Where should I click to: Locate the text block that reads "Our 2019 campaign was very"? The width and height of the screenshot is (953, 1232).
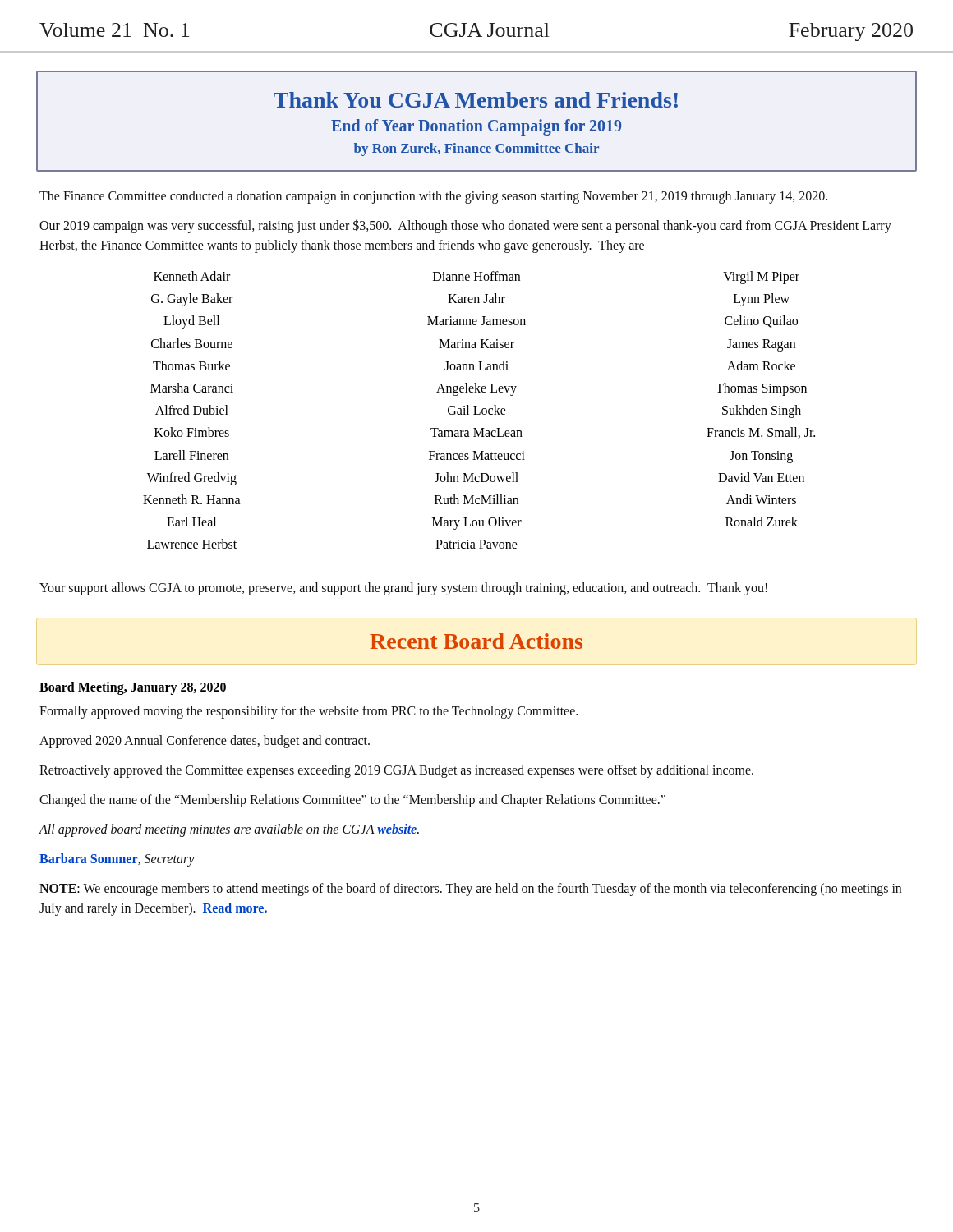click(465, 235)
